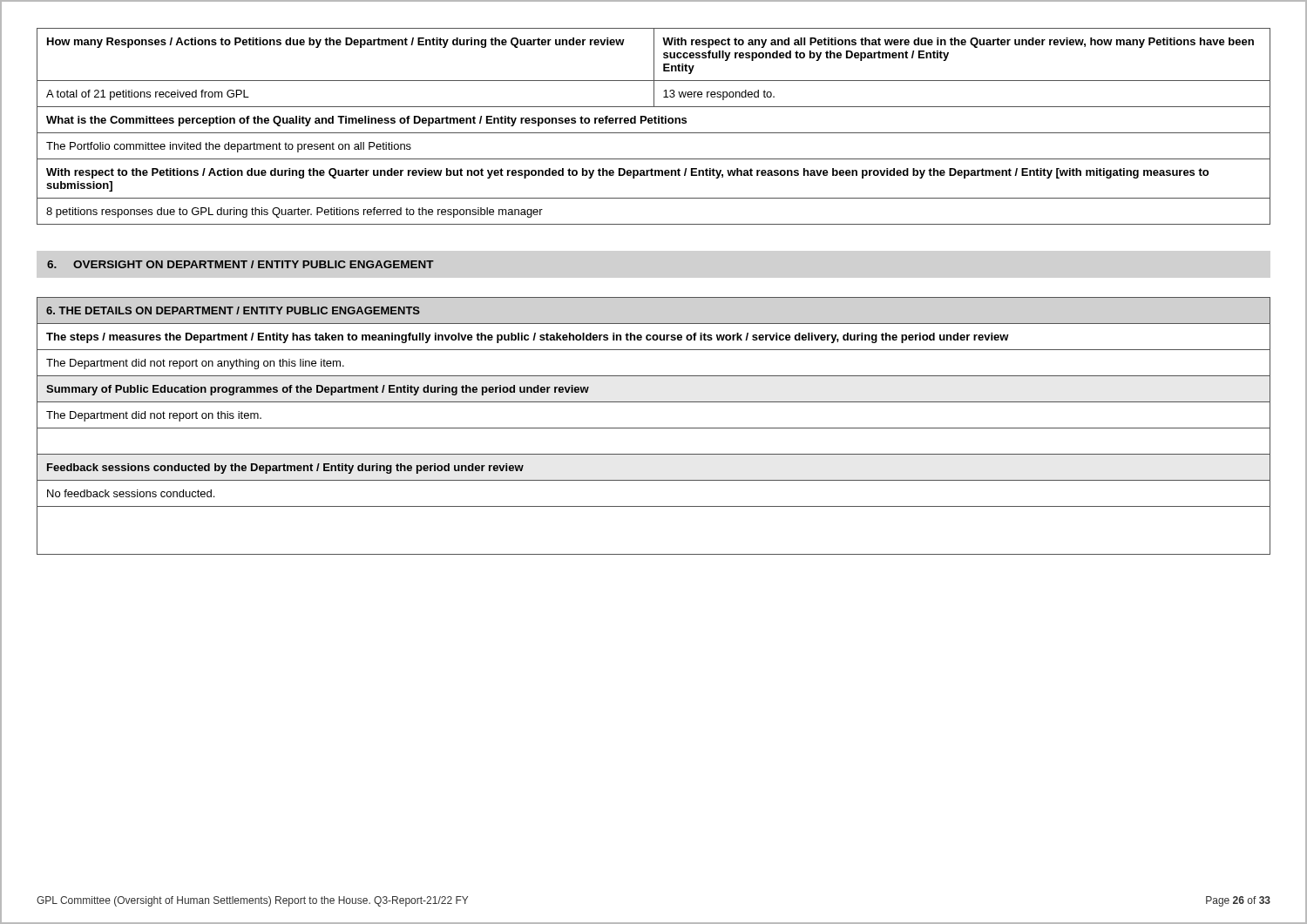1307x924 pixels.
Task: Click on the table containing "13 were responded to."
Action: [654, 126]
